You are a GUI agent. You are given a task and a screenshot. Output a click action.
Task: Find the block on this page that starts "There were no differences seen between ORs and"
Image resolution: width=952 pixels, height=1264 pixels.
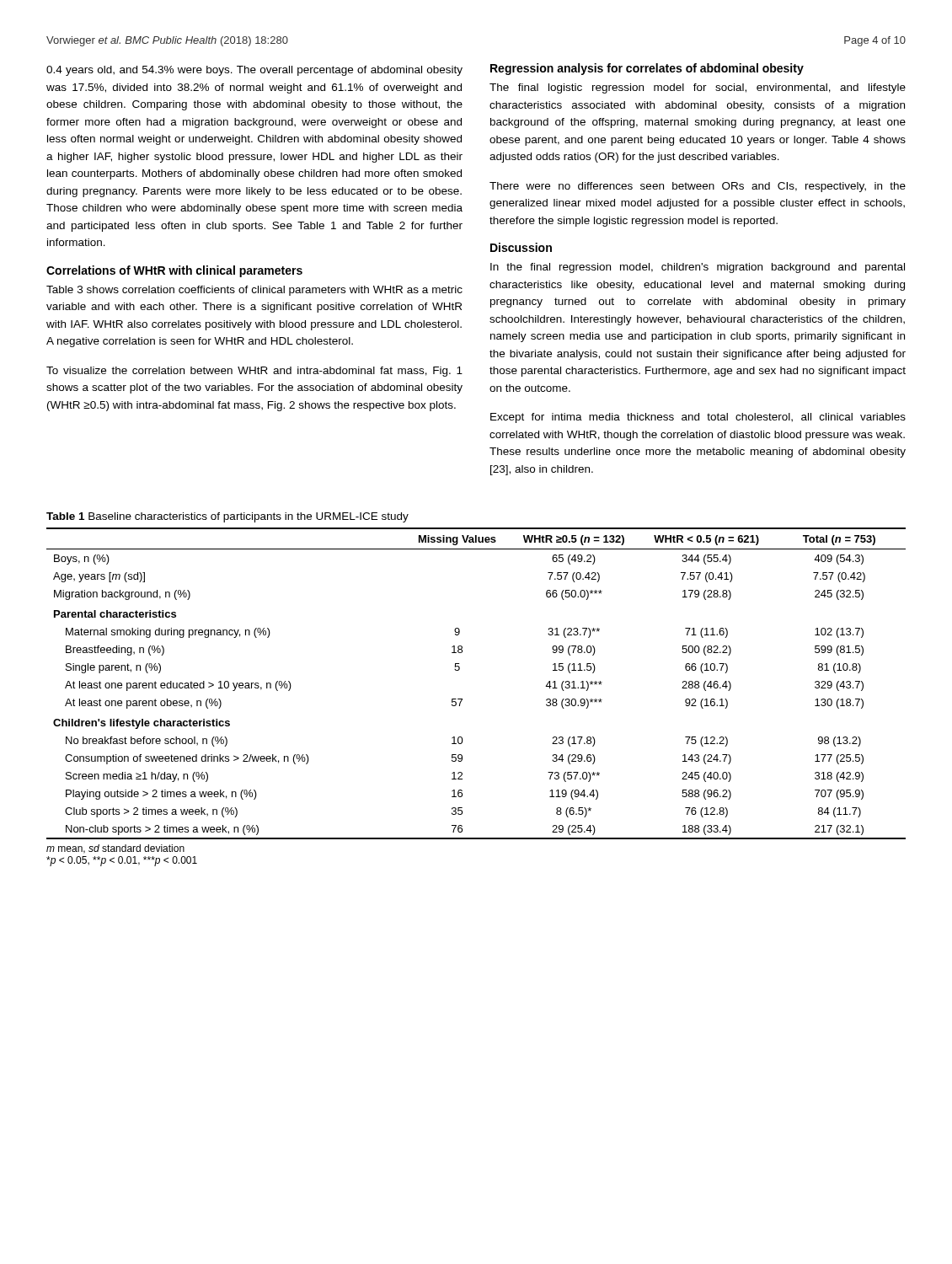(x=698, y=203)
